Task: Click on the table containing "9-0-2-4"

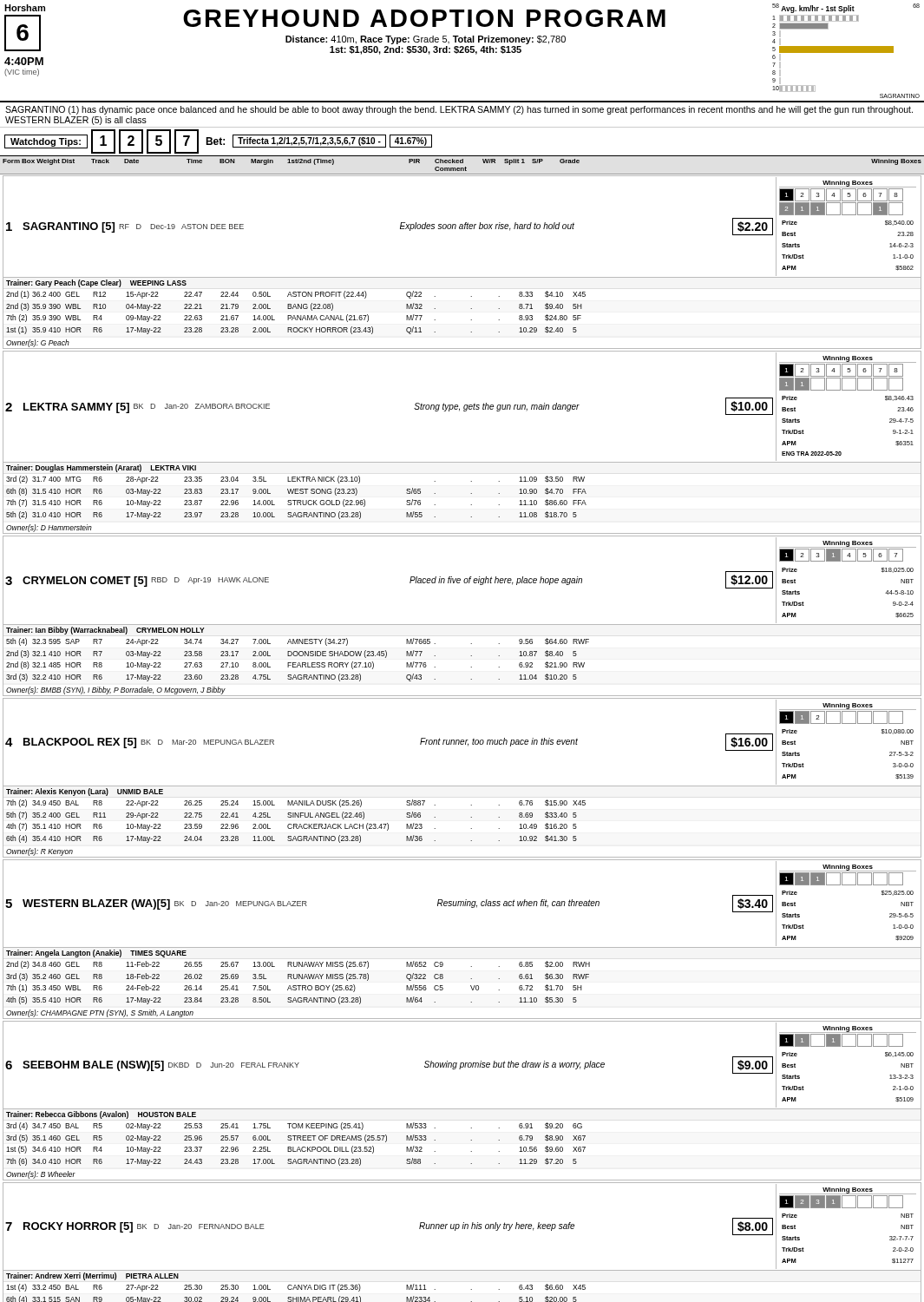Action: (x=462, y=616)
